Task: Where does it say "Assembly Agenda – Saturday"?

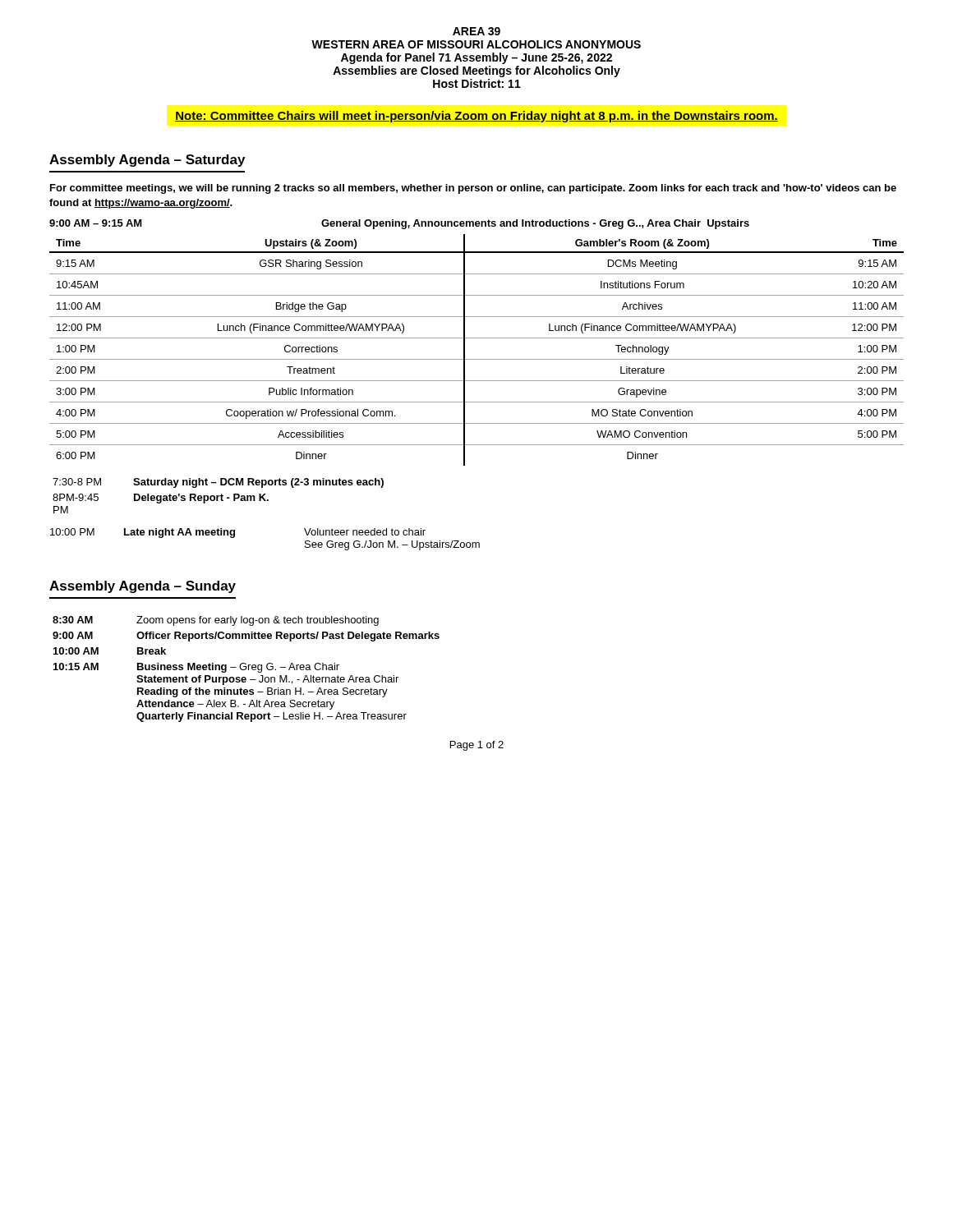Action: 147,162
